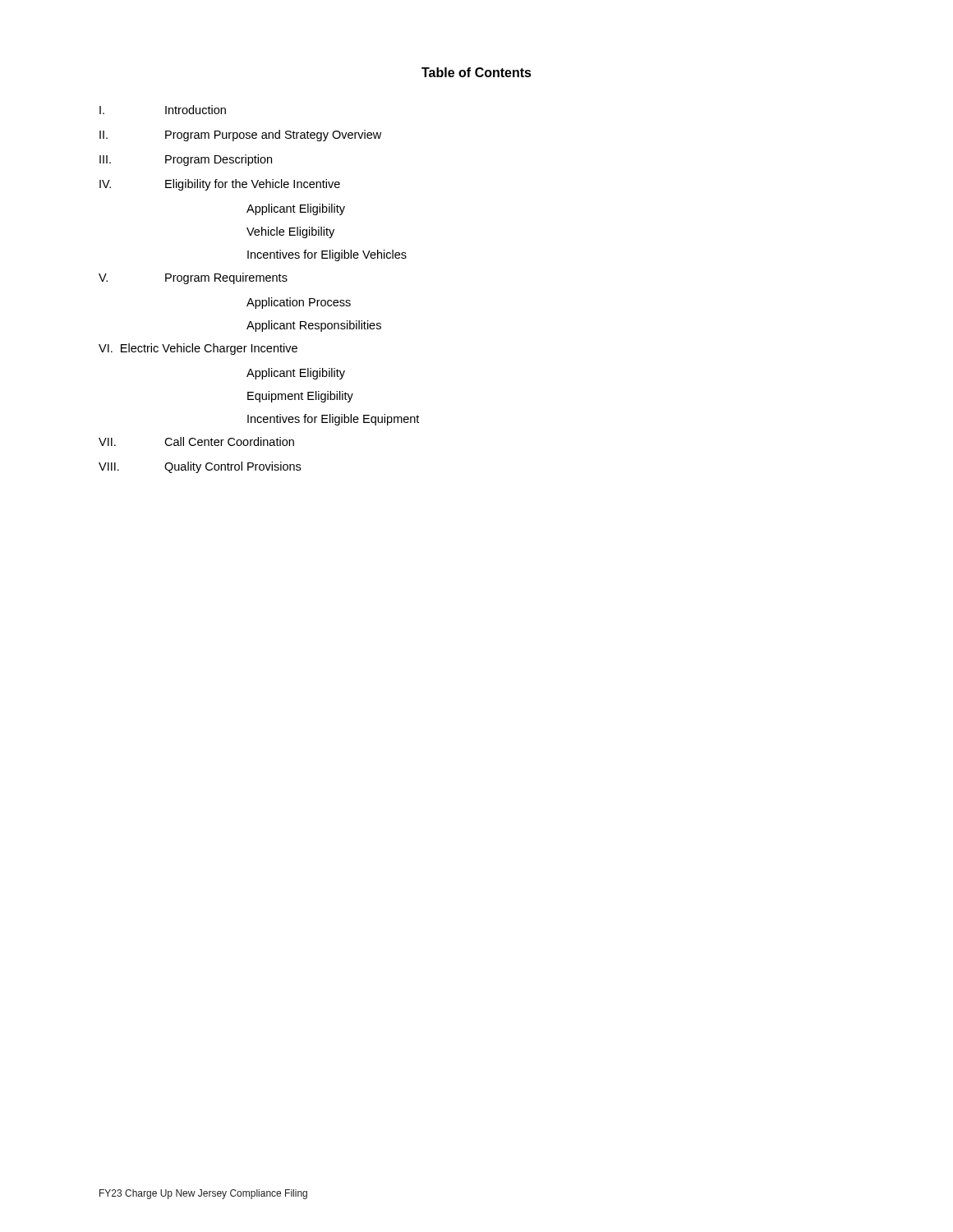Locate the text "Incentives for Eligible Equipment"

(333, 419)
